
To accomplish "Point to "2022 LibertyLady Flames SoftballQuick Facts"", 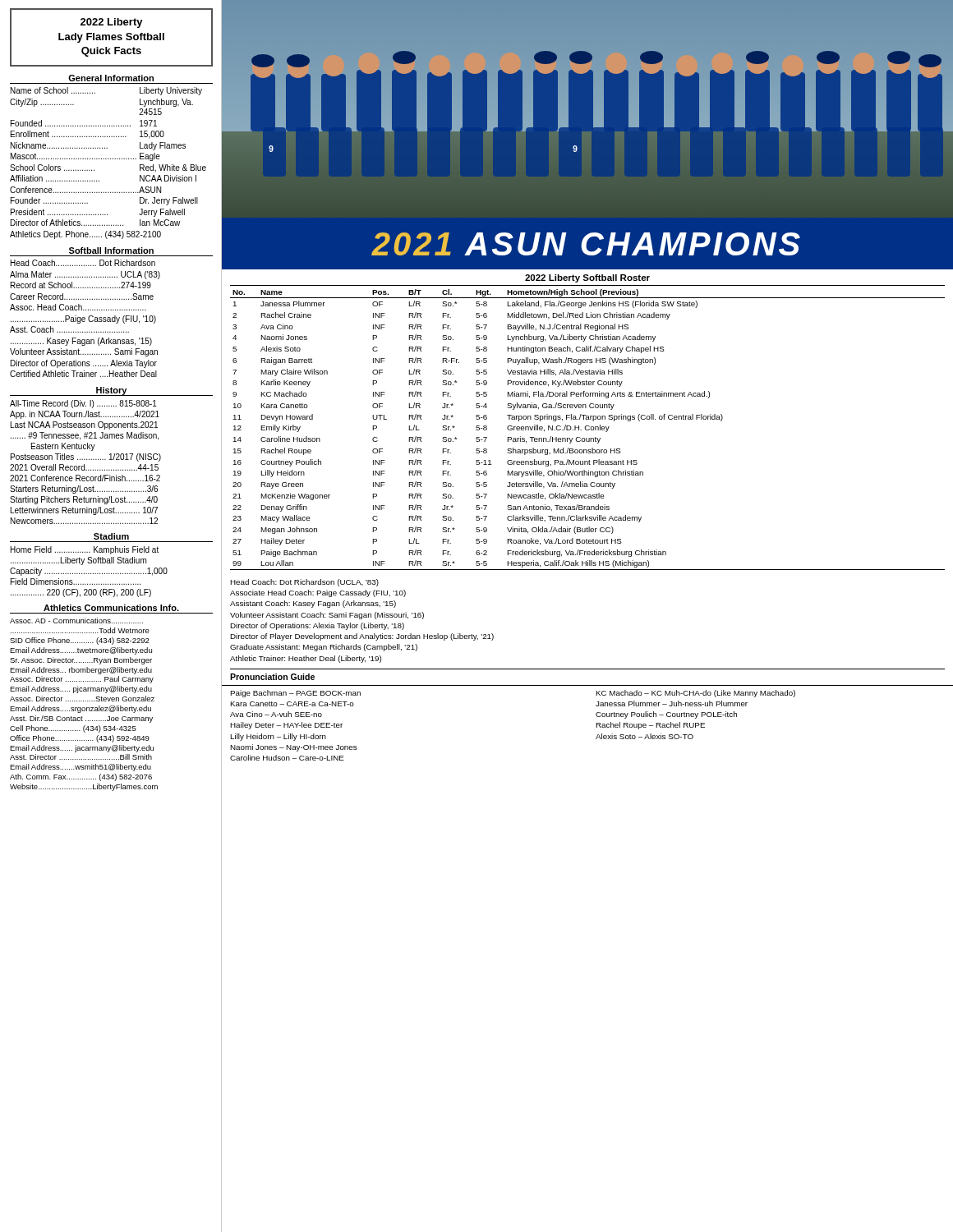I will point(111,36).
